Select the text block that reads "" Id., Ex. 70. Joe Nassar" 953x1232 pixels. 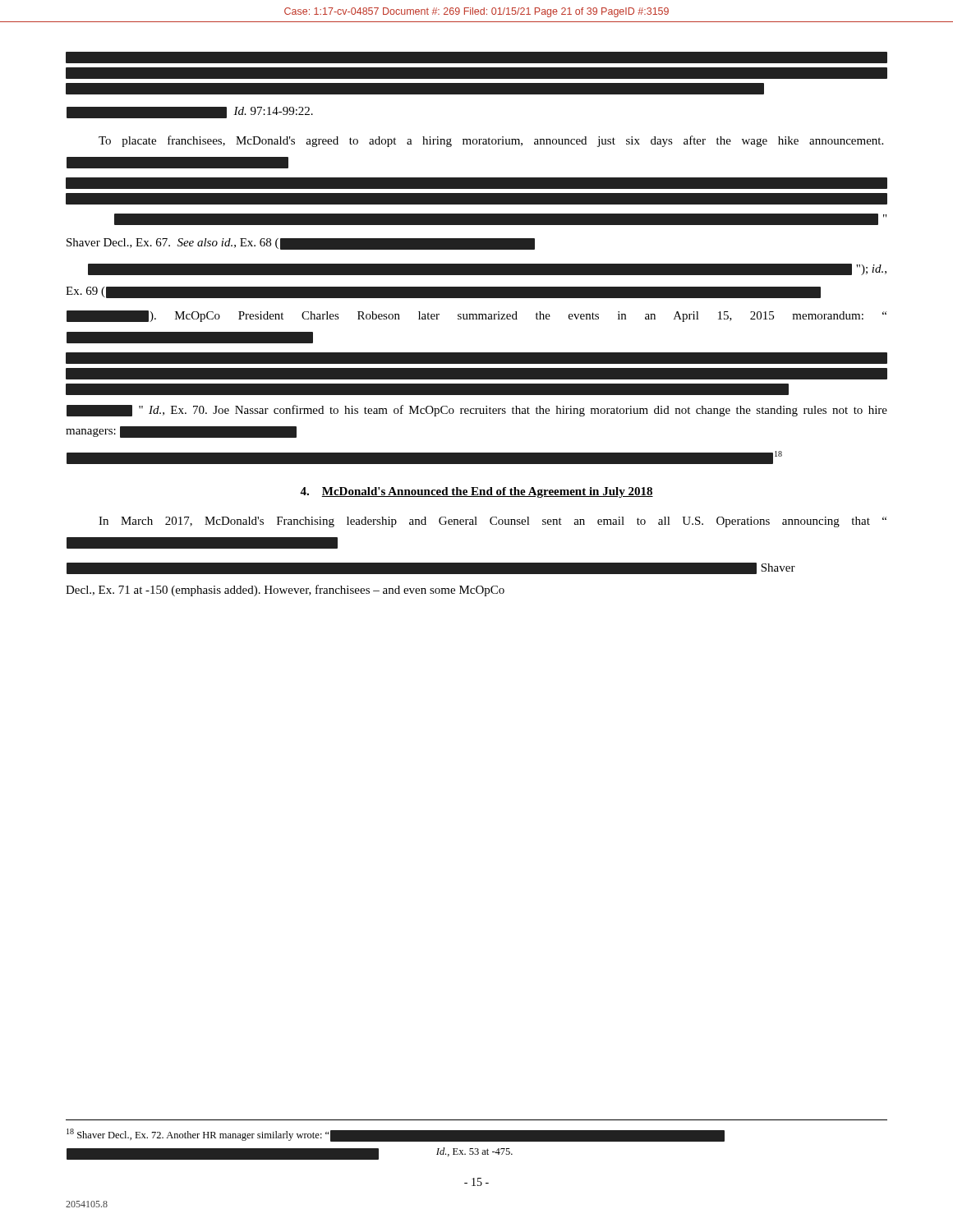476,420
